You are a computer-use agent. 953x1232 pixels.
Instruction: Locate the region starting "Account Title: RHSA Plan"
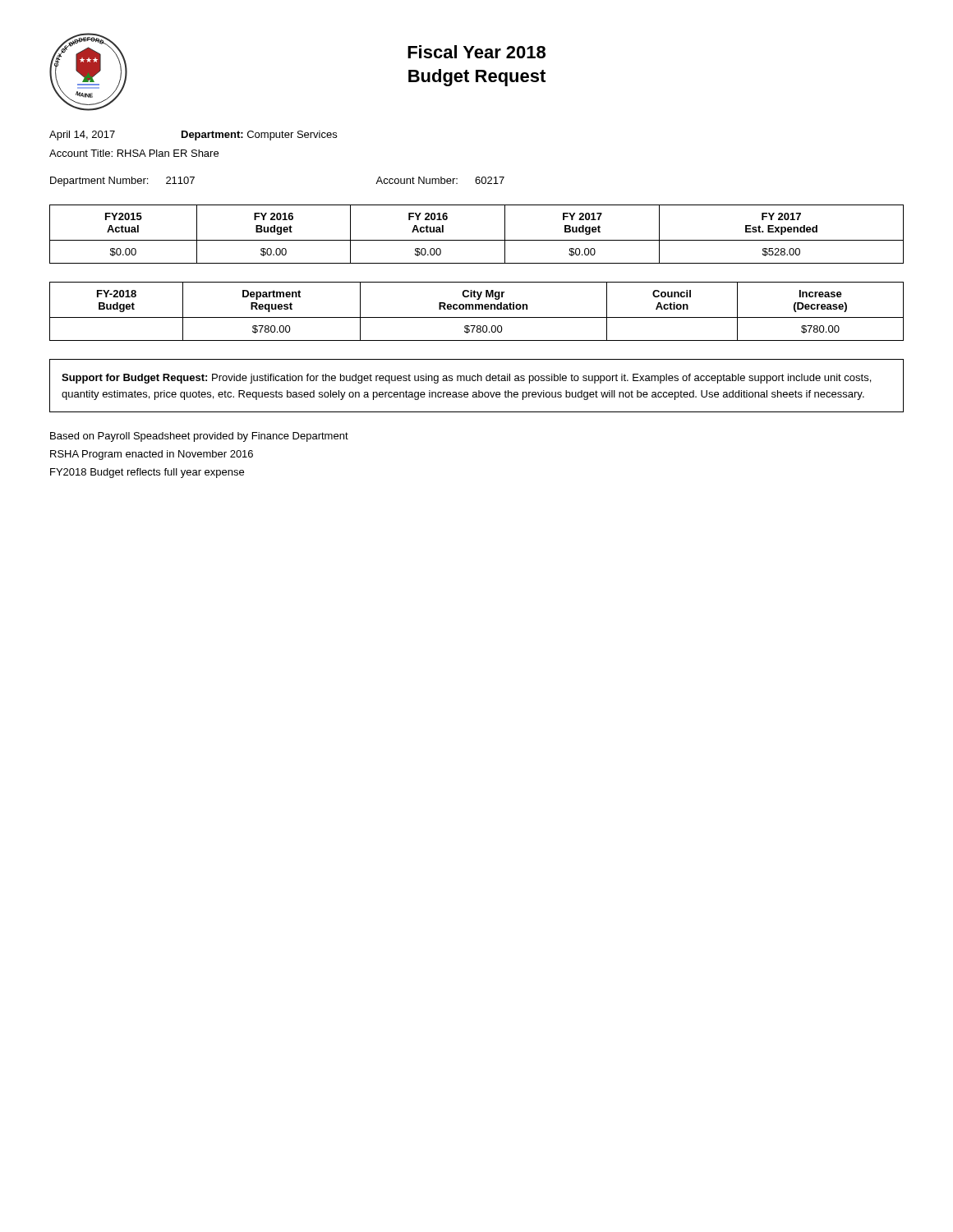point(134,153)
